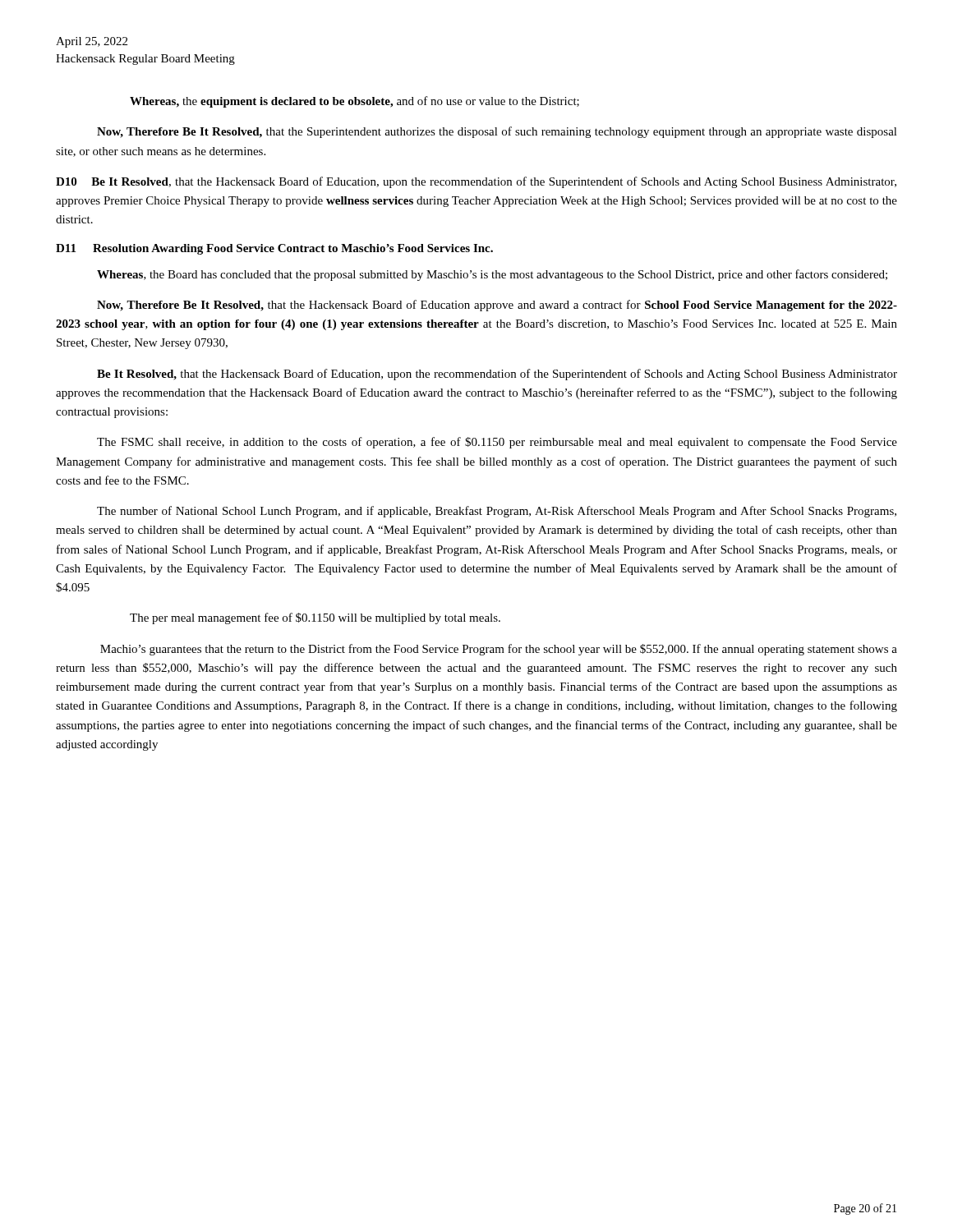
Task: Click on the text block that reads "The number of National"
Action: [x=476, y=549]
